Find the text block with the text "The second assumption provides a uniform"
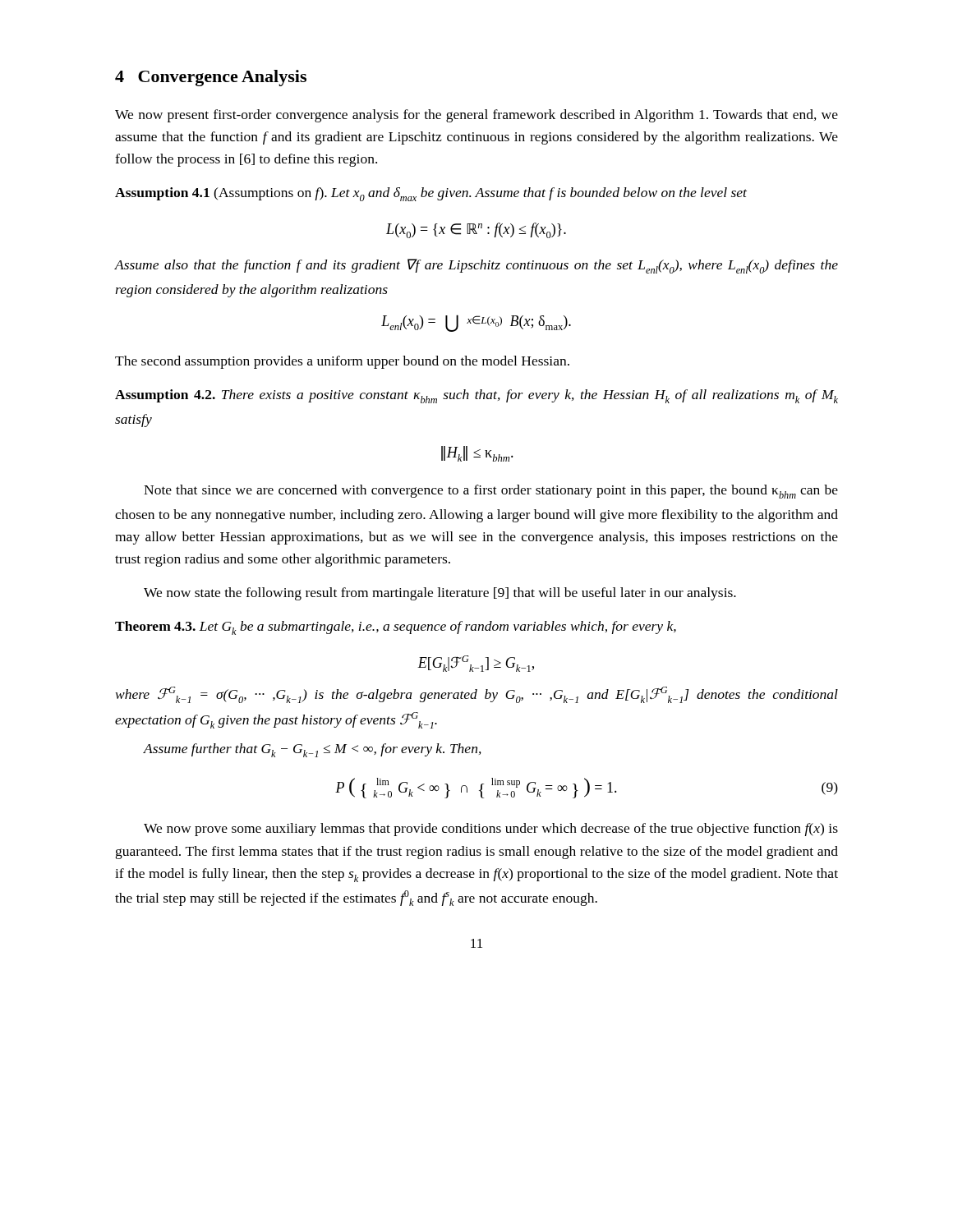 (x=343, y=361)
